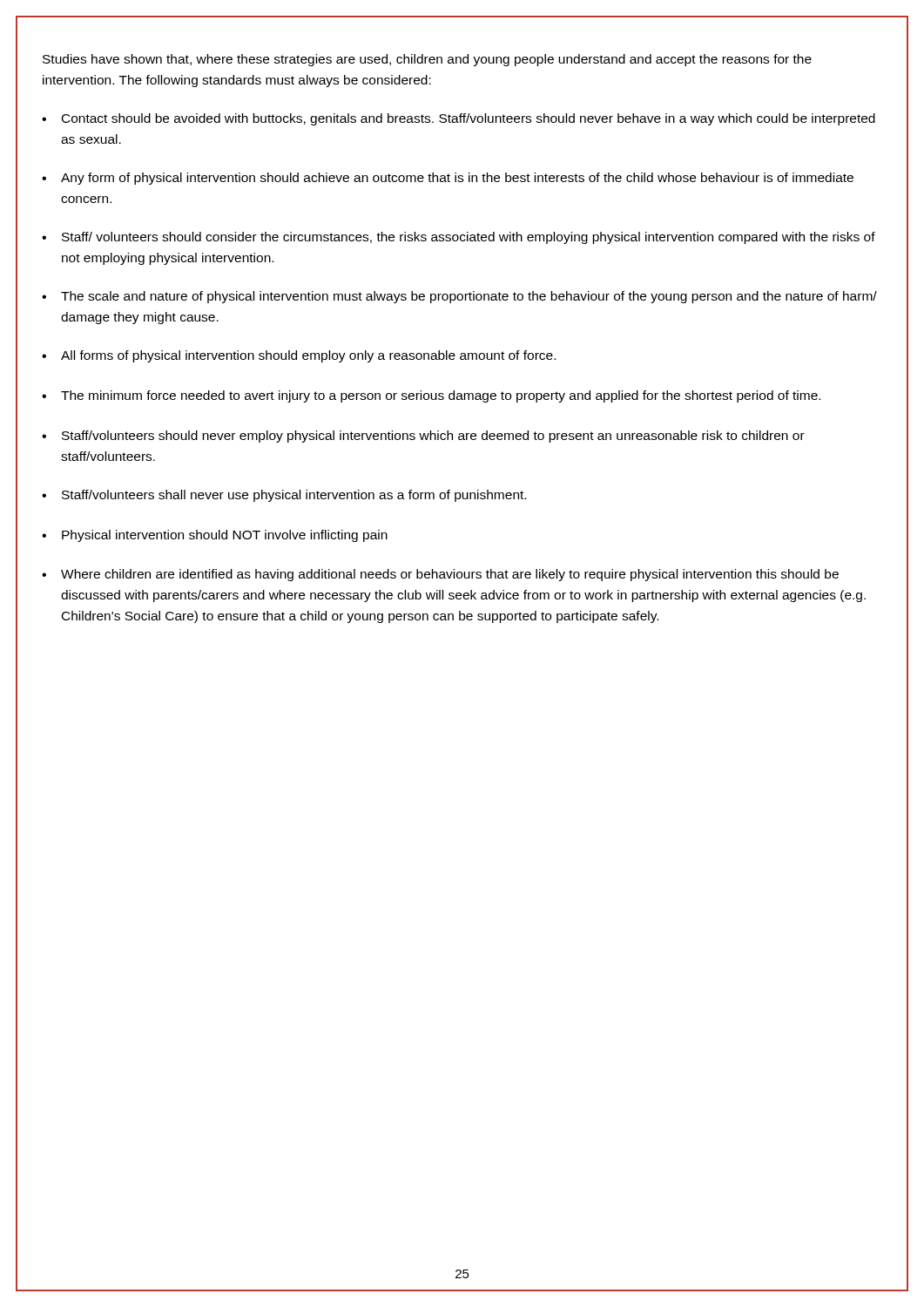Image resolution: width=924 pixels, height=1307 pixels.
Task: Locate the passage starting "• Physical intervention"
Action: click(x=215, y=536)
